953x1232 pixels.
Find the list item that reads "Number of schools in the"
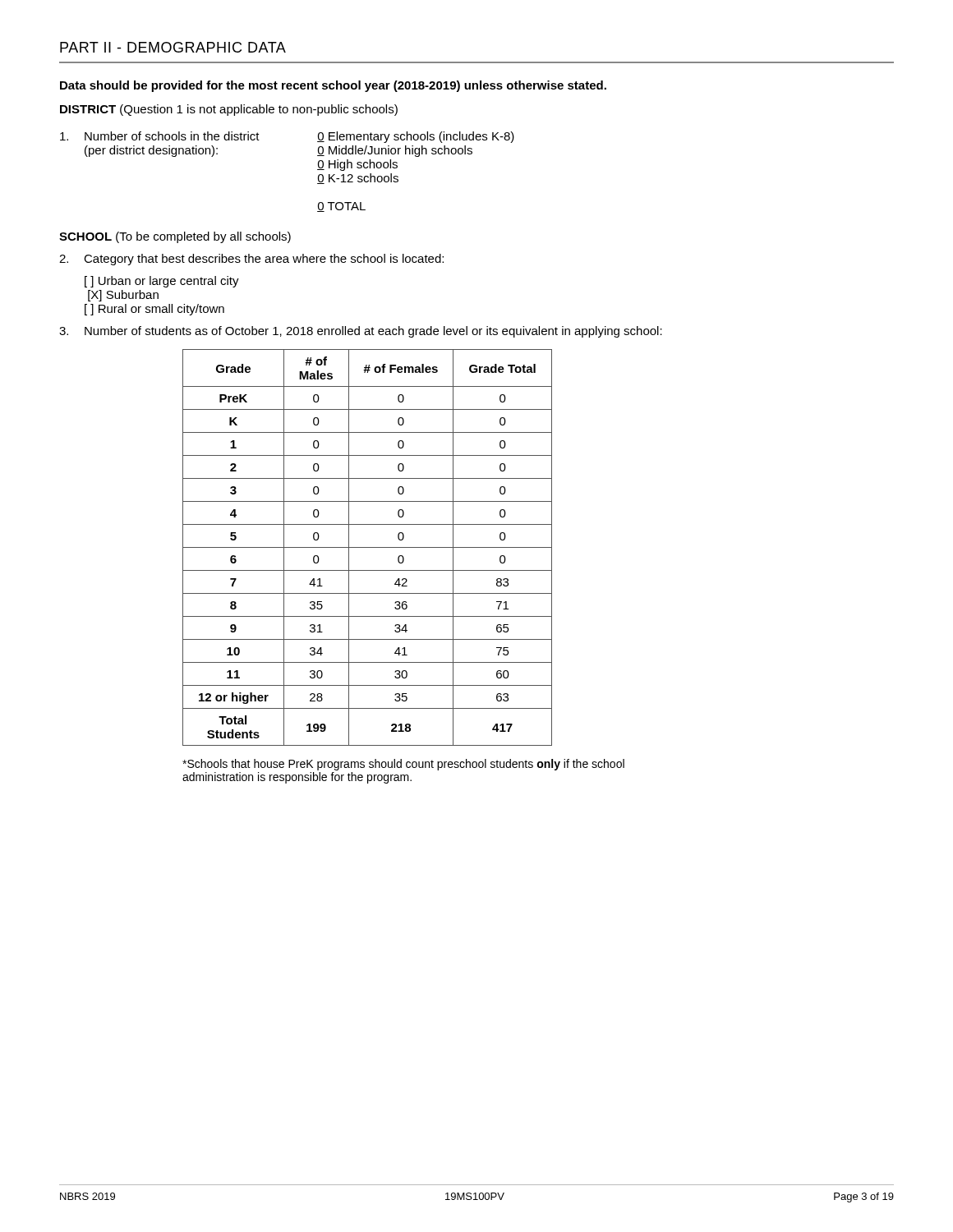[x=173, y=136]
